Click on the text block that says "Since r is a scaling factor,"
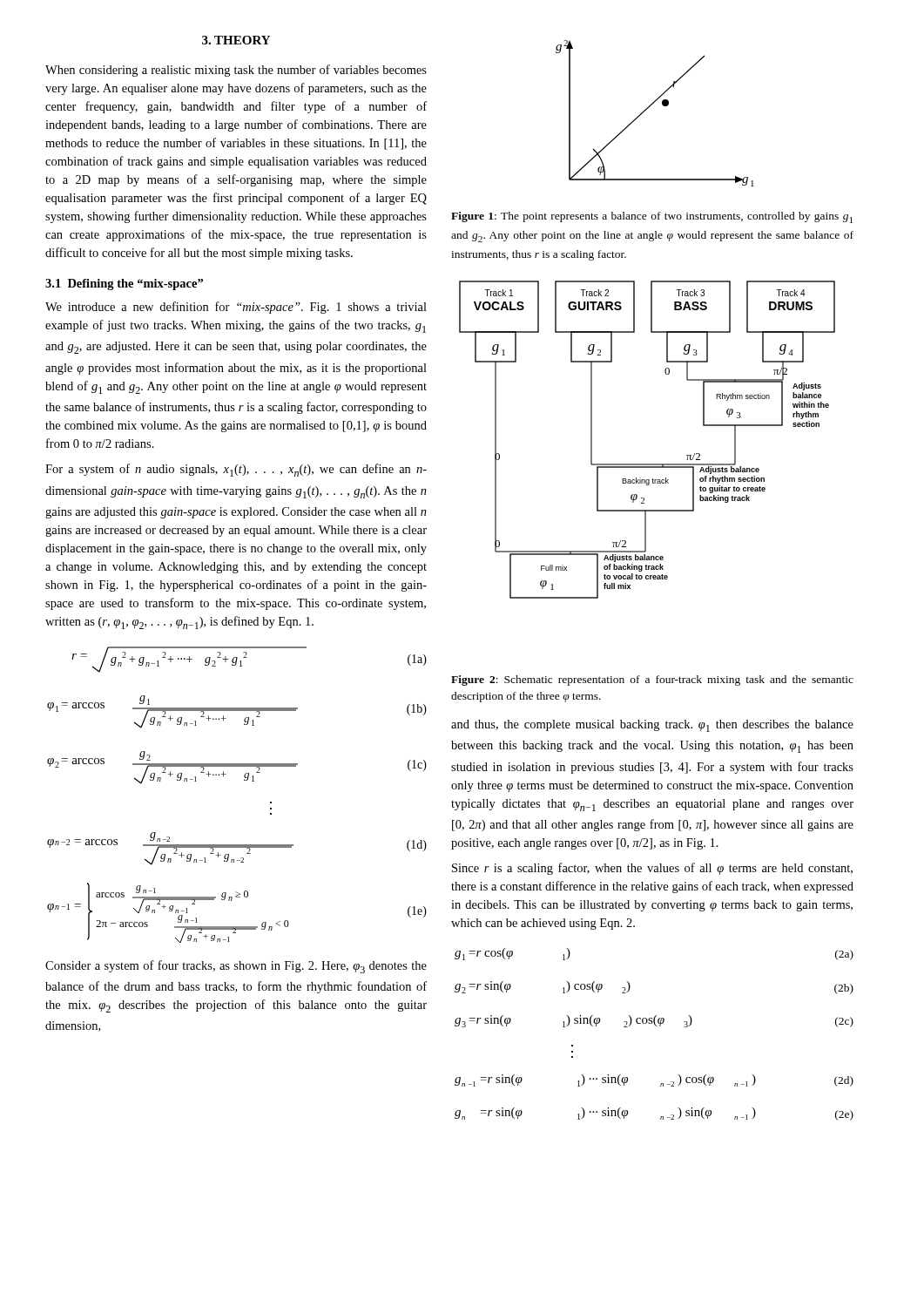 pos(652,896)
